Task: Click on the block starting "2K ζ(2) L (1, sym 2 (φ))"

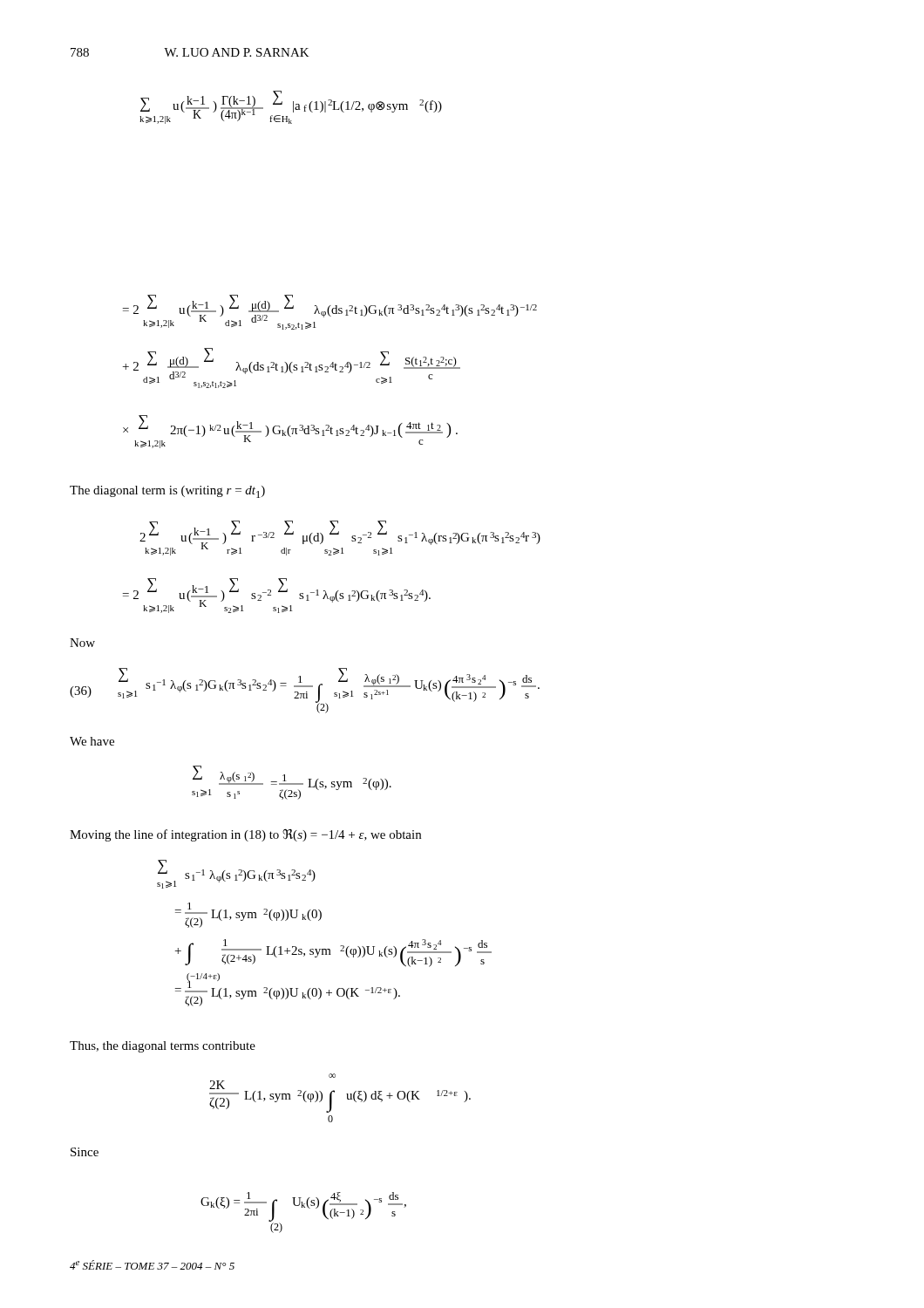Action: point(427,1096)
